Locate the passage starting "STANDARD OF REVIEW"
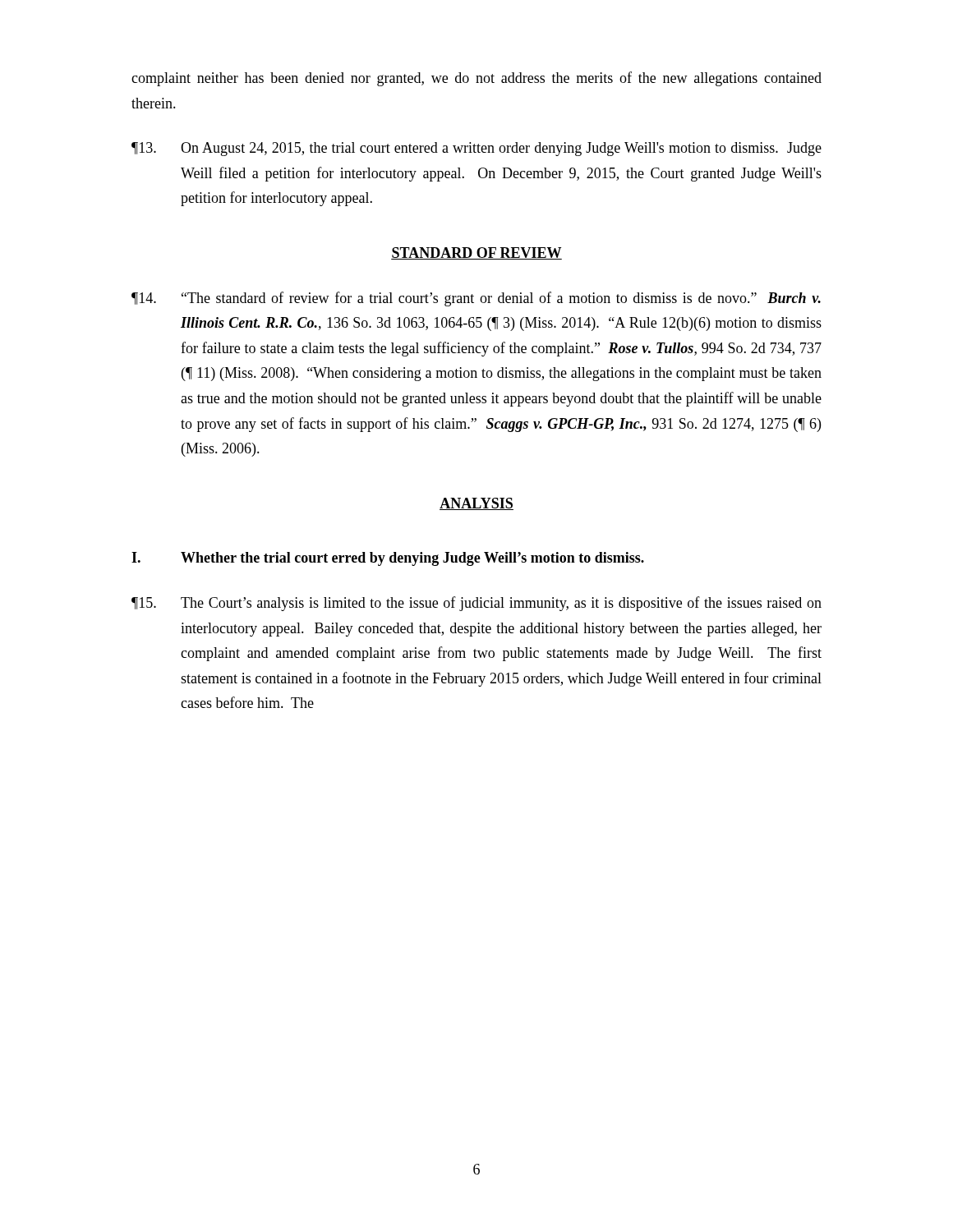Screen dimensions: 1232x953 point(476,253)
